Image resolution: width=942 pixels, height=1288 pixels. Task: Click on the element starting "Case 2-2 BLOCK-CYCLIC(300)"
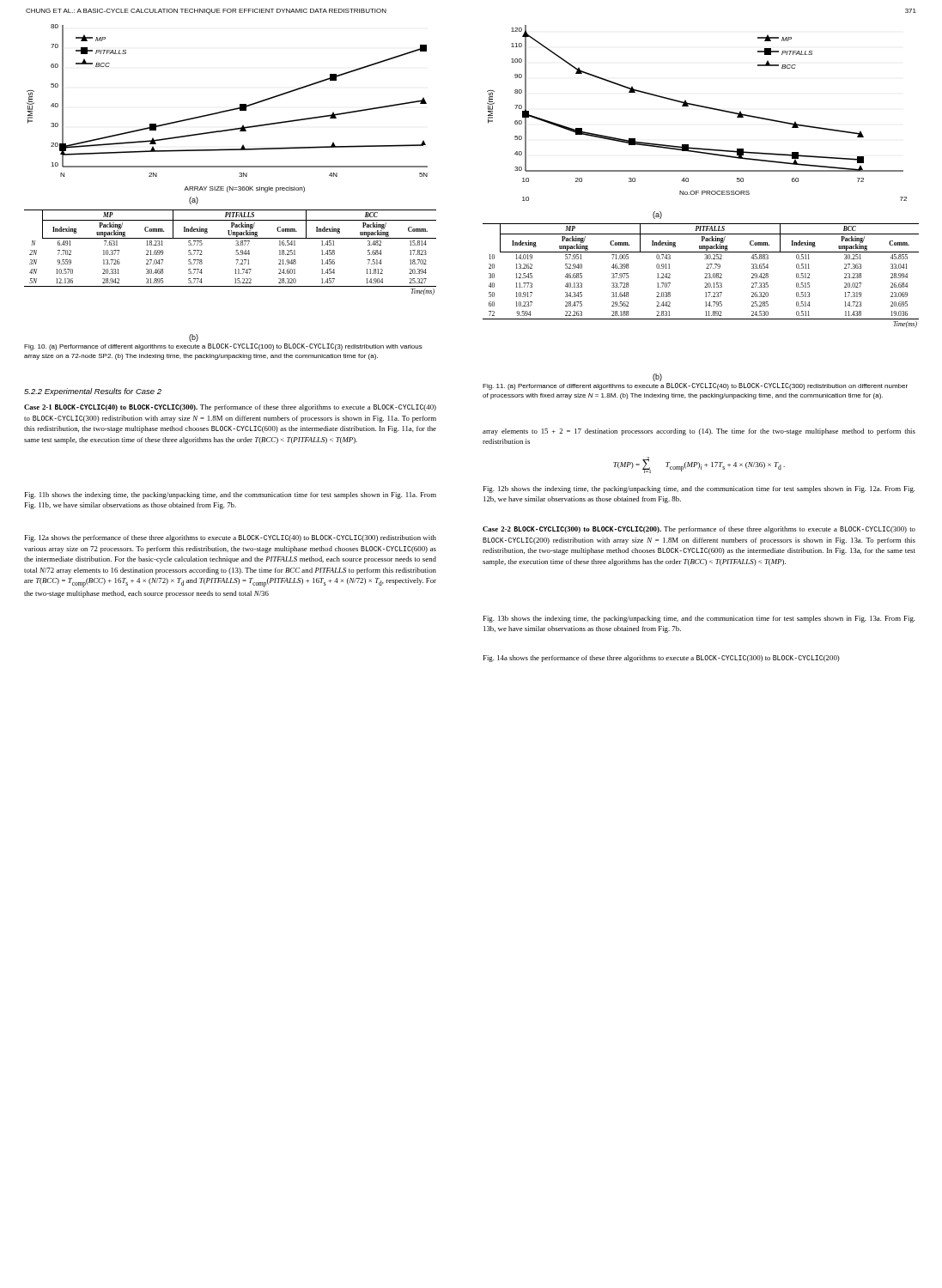699,545
